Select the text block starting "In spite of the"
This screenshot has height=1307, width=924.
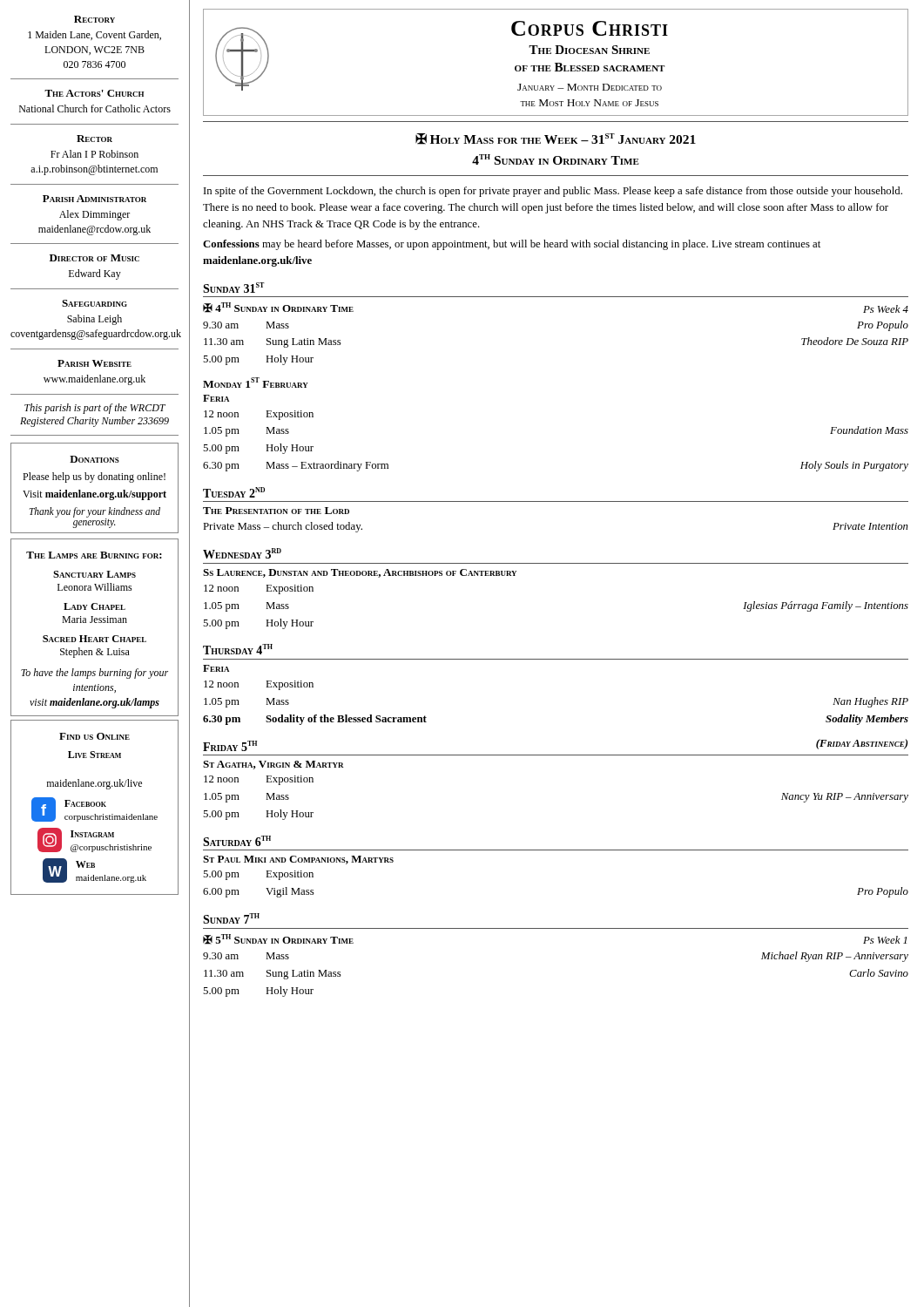tap(553, 192)
